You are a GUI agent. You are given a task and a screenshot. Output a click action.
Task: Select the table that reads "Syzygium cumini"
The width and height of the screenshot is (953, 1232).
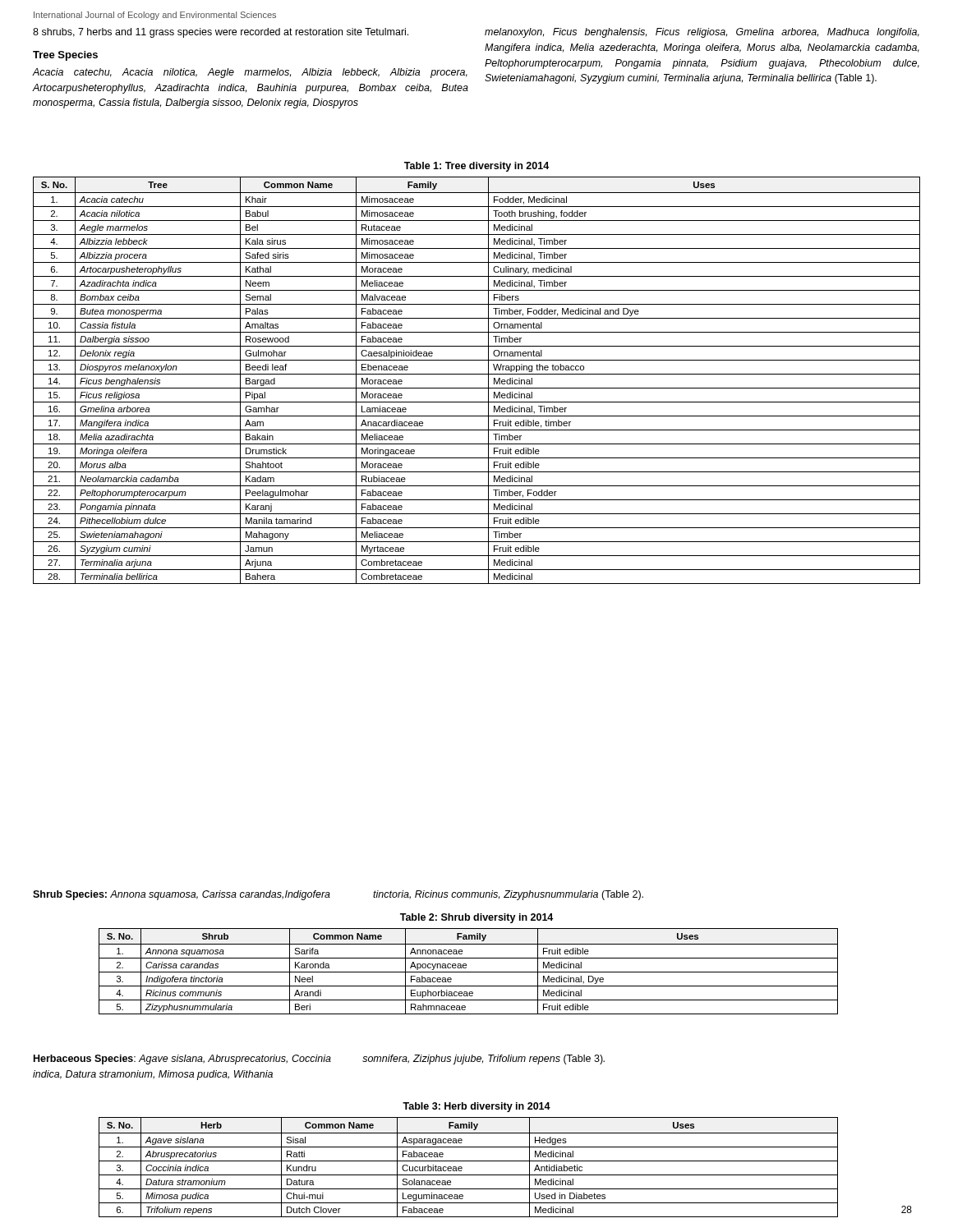(476, 380)
